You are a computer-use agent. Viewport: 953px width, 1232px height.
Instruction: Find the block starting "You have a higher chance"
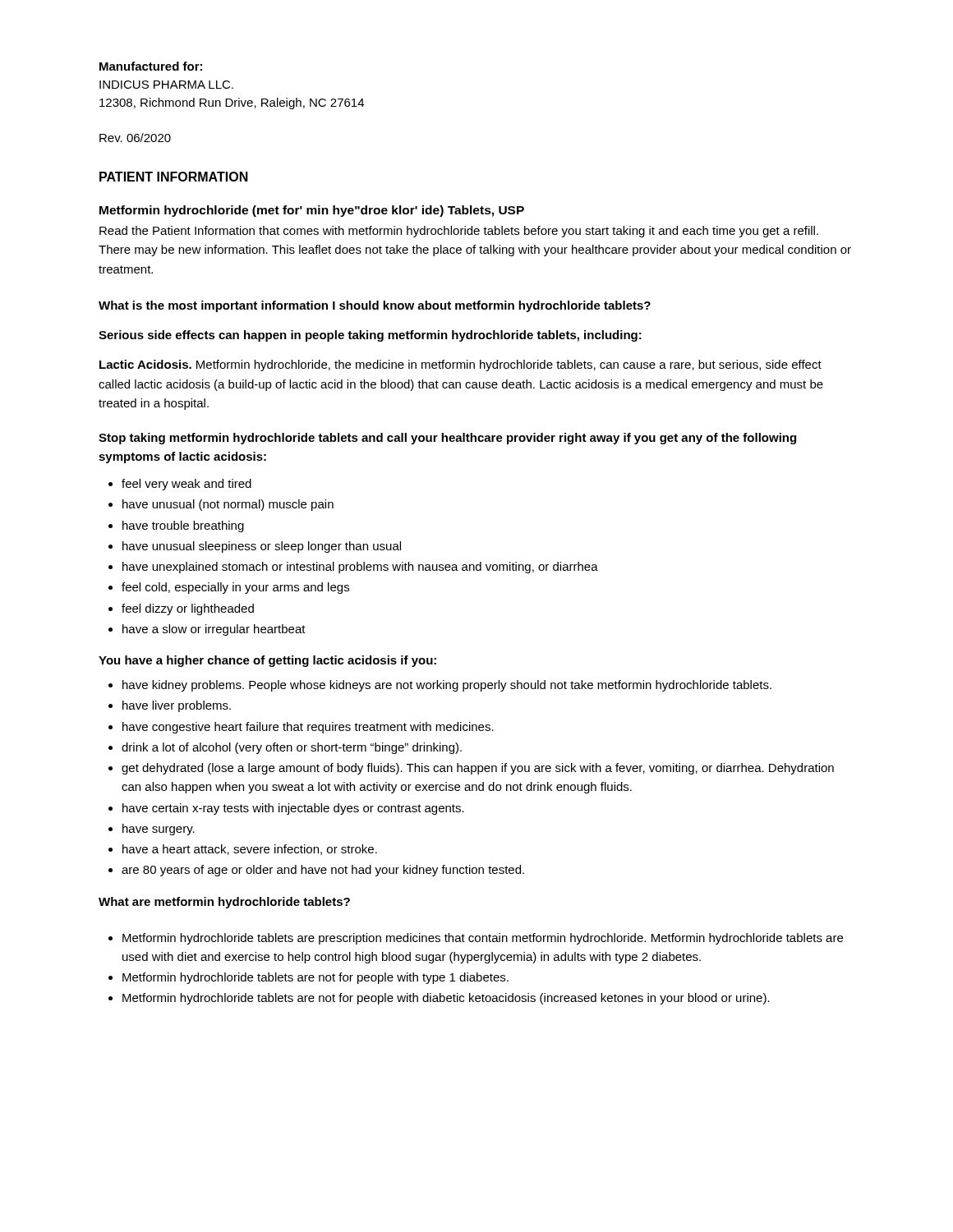[268, 660]
